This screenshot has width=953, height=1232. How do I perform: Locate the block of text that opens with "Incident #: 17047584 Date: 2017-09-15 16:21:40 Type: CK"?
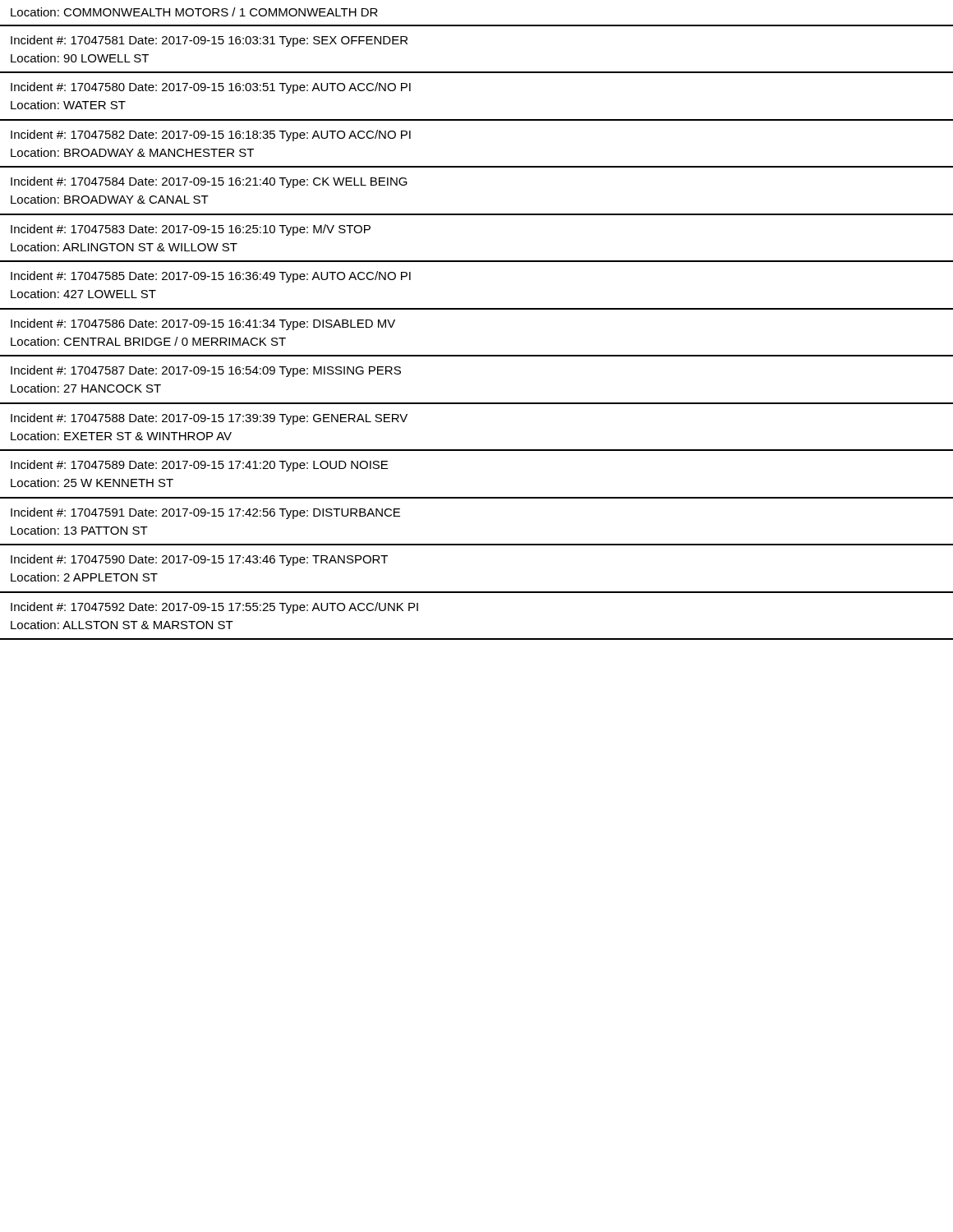(x=209, y=182)
